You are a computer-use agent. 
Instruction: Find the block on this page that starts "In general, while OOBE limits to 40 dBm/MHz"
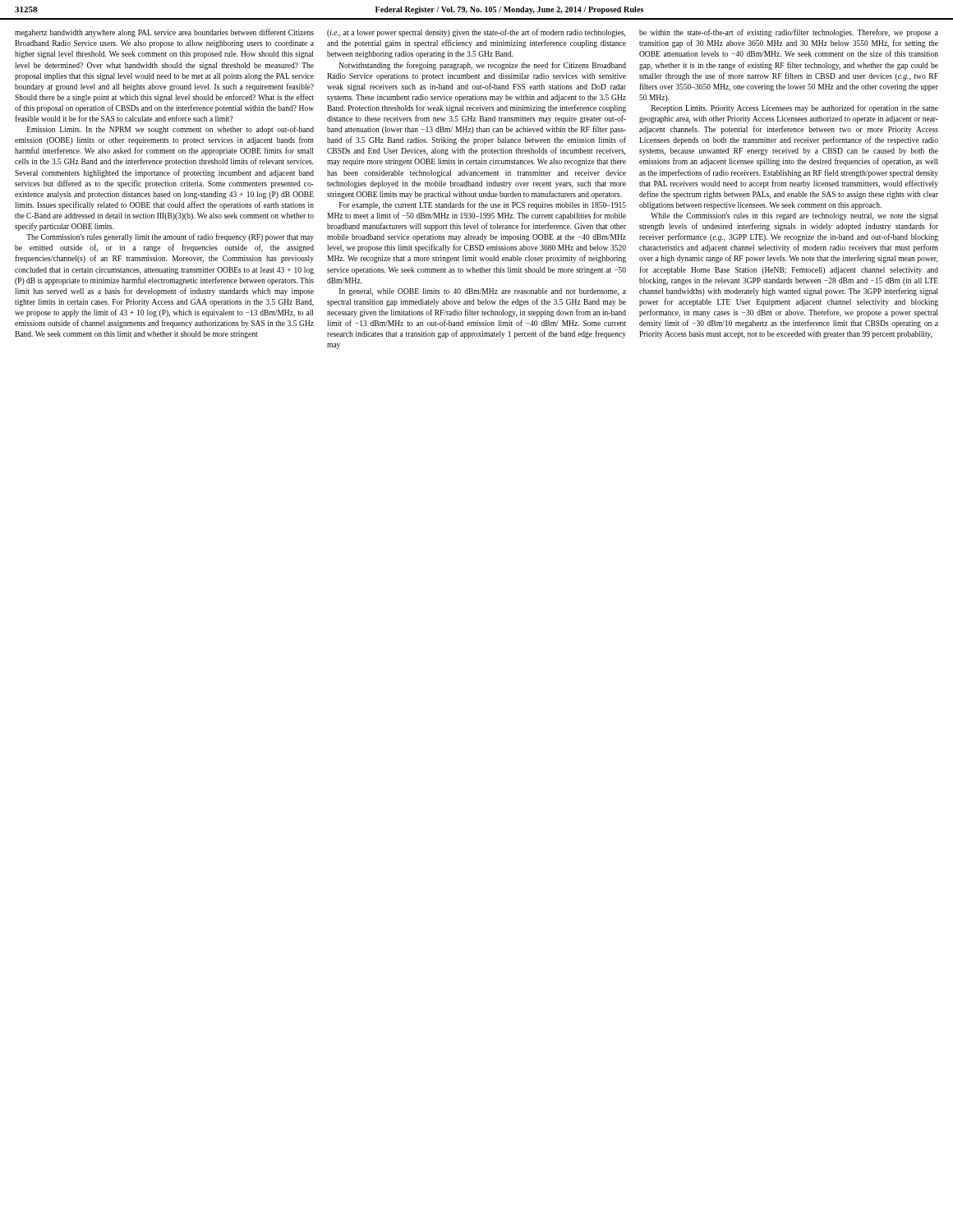tap(476, 319)
